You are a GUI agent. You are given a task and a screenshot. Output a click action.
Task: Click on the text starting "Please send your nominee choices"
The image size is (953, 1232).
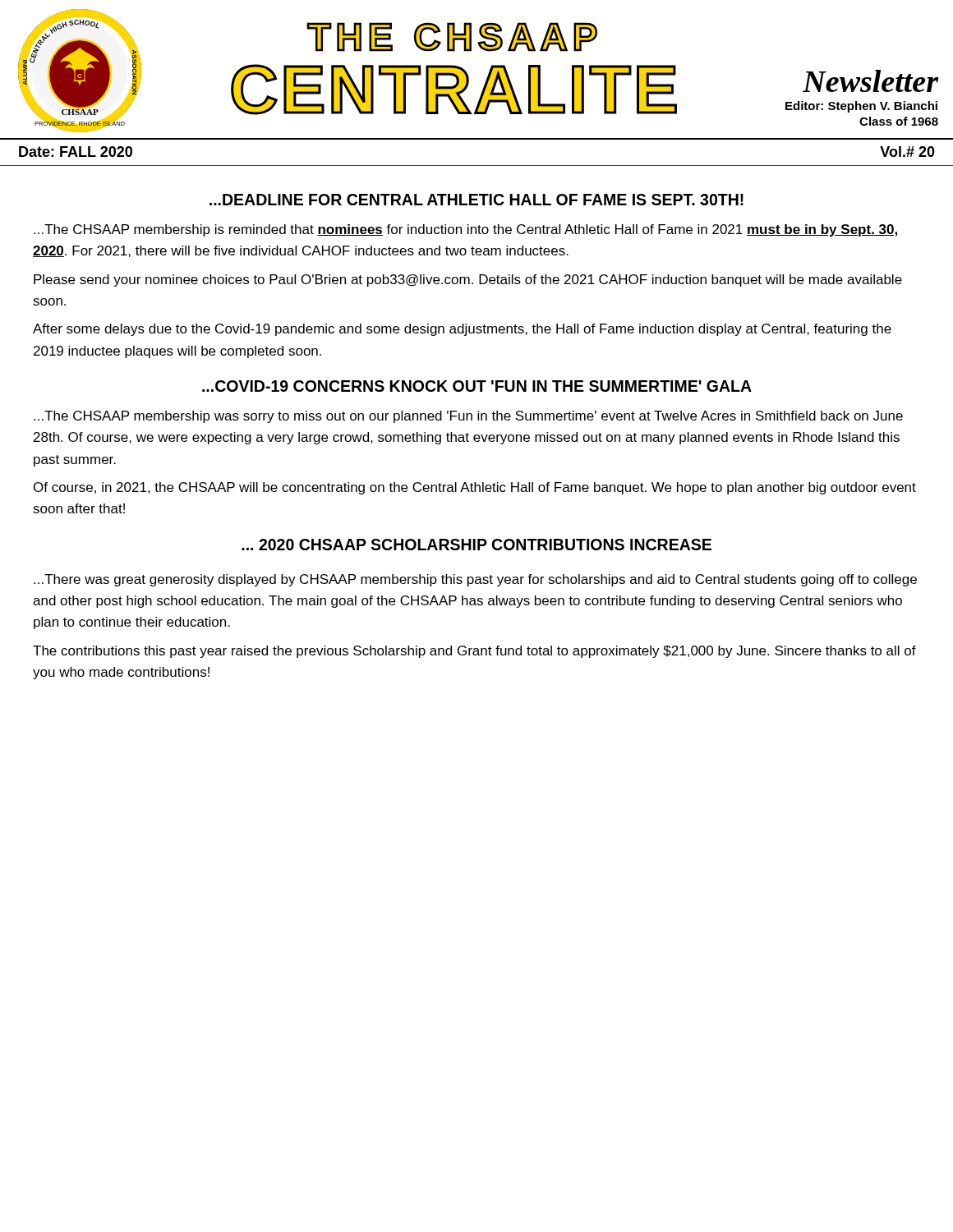tap(467, 290)
